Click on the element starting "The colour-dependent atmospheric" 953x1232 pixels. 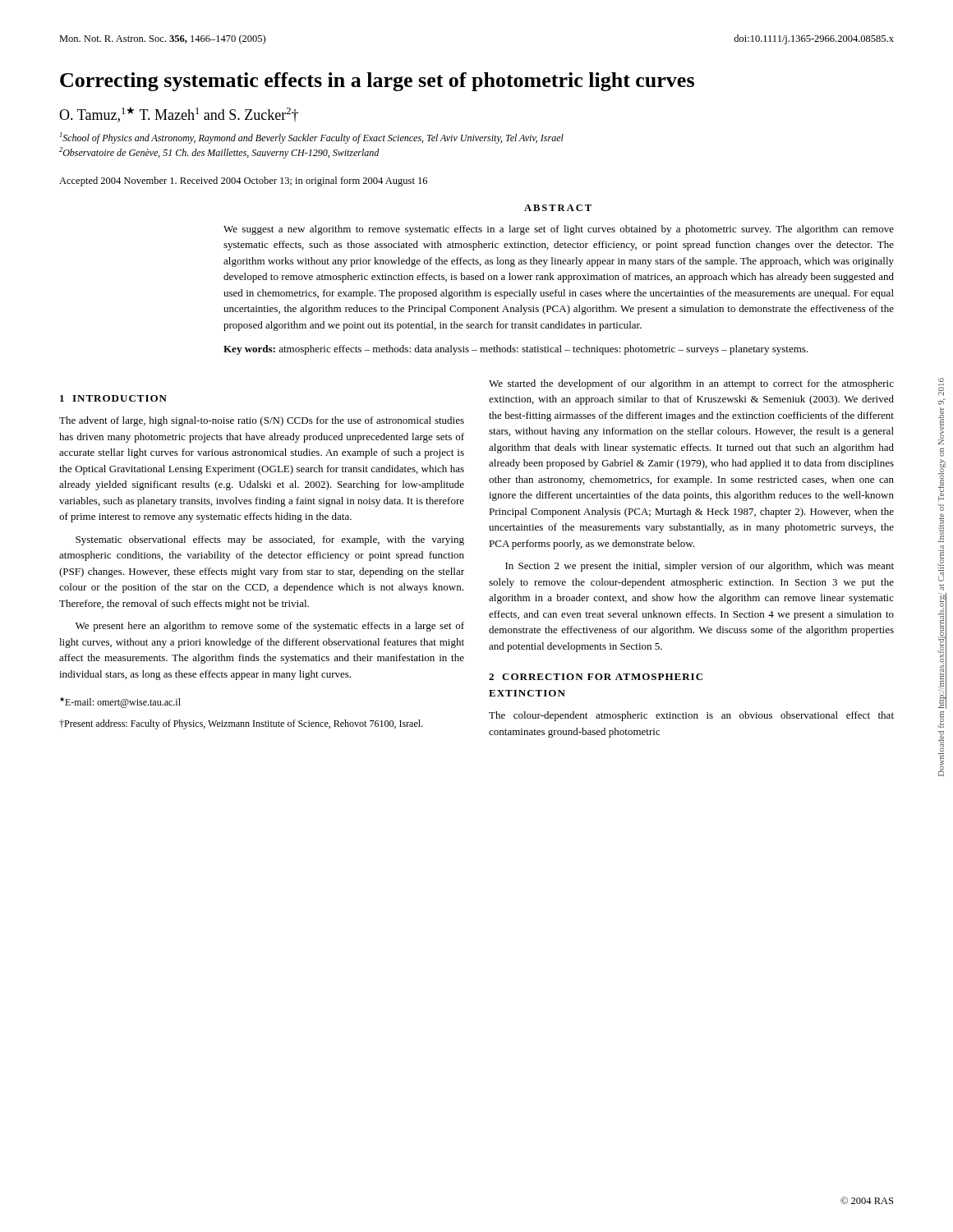pyautogui.click(x=691, y=723)
